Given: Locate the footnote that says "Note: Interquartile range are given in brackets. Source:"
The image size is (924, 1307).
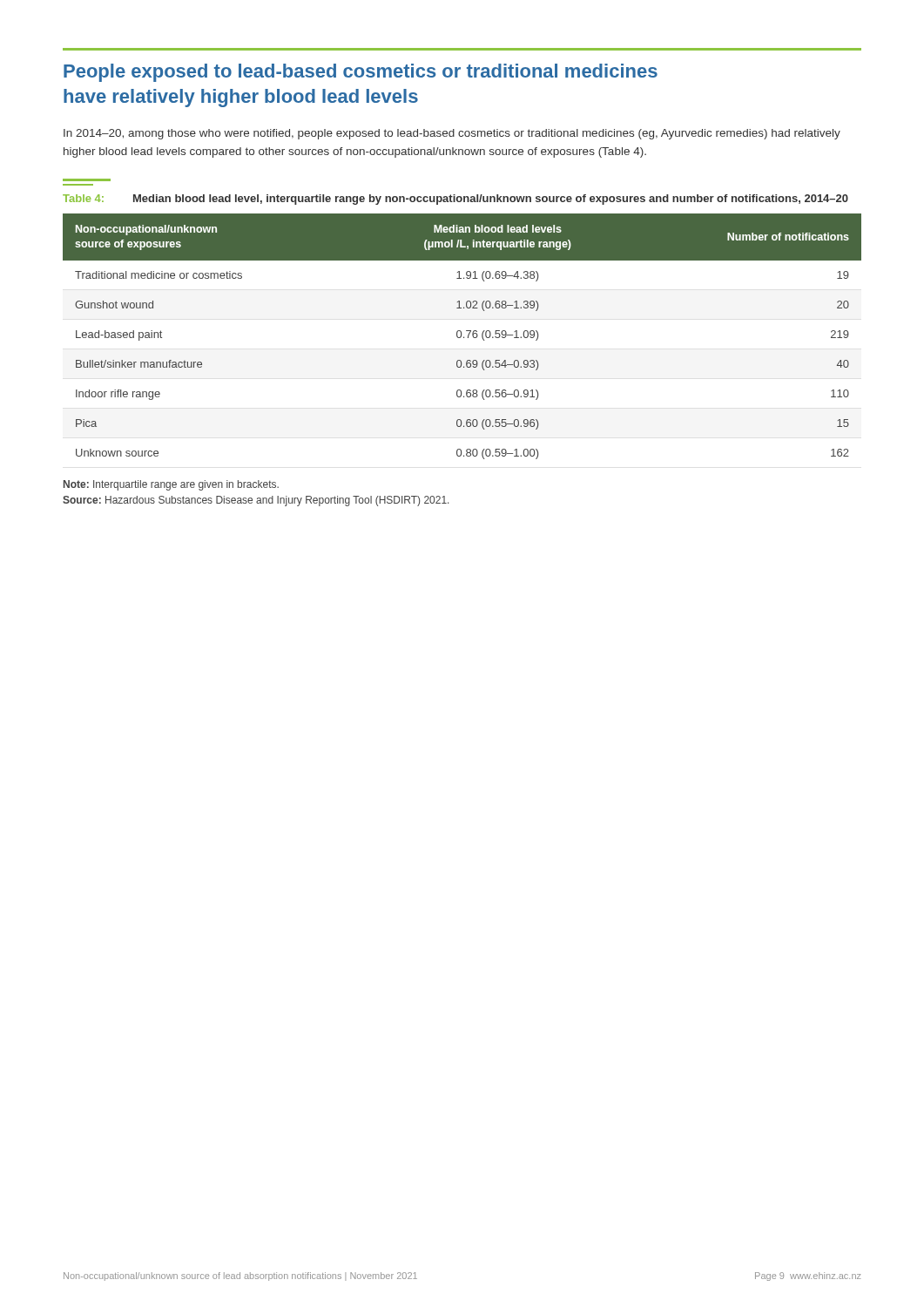Looking at the screenshot, I should coord(256,492).
